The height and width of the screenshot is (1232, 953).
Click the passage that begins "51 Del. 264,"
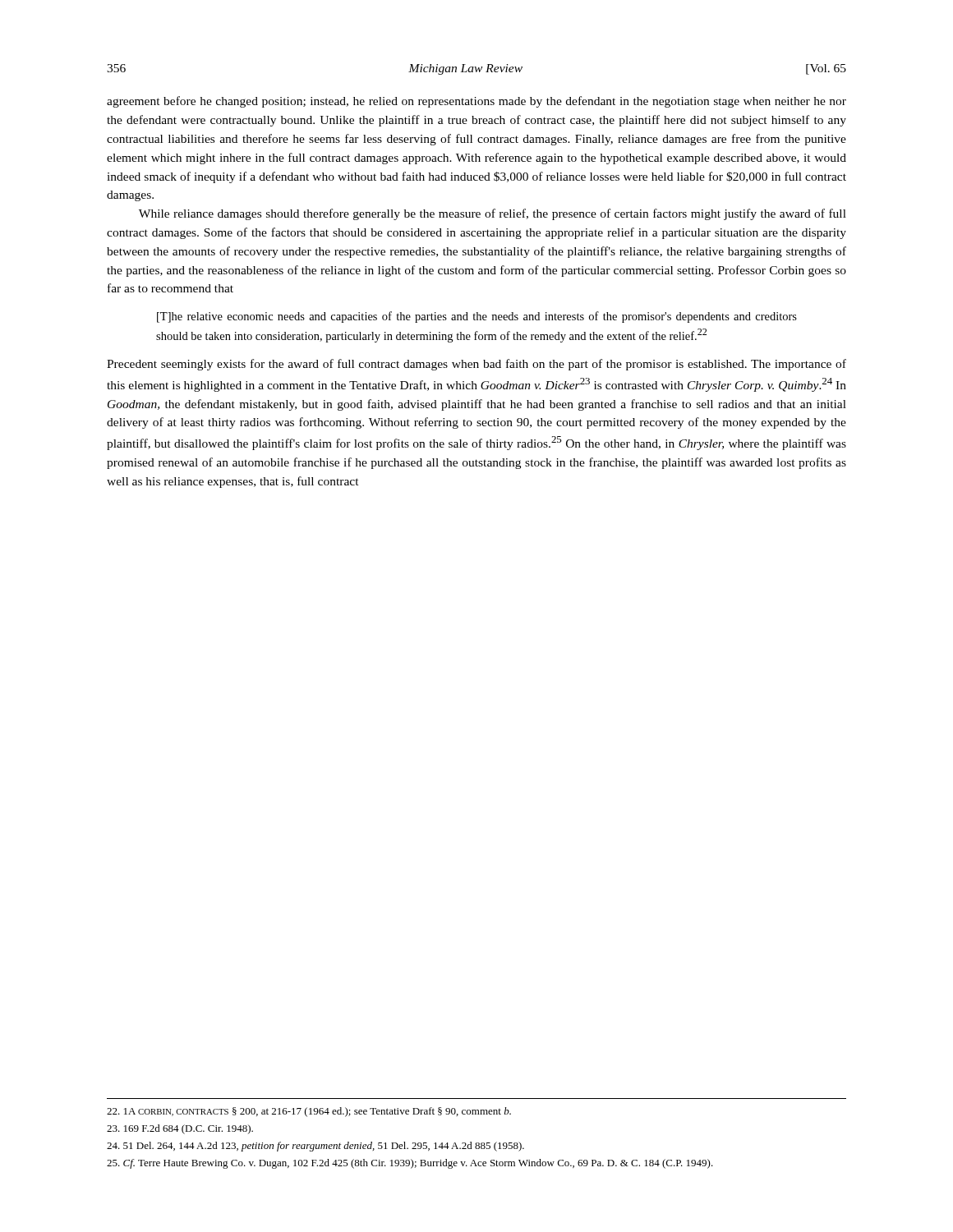tap(316, 1146)
